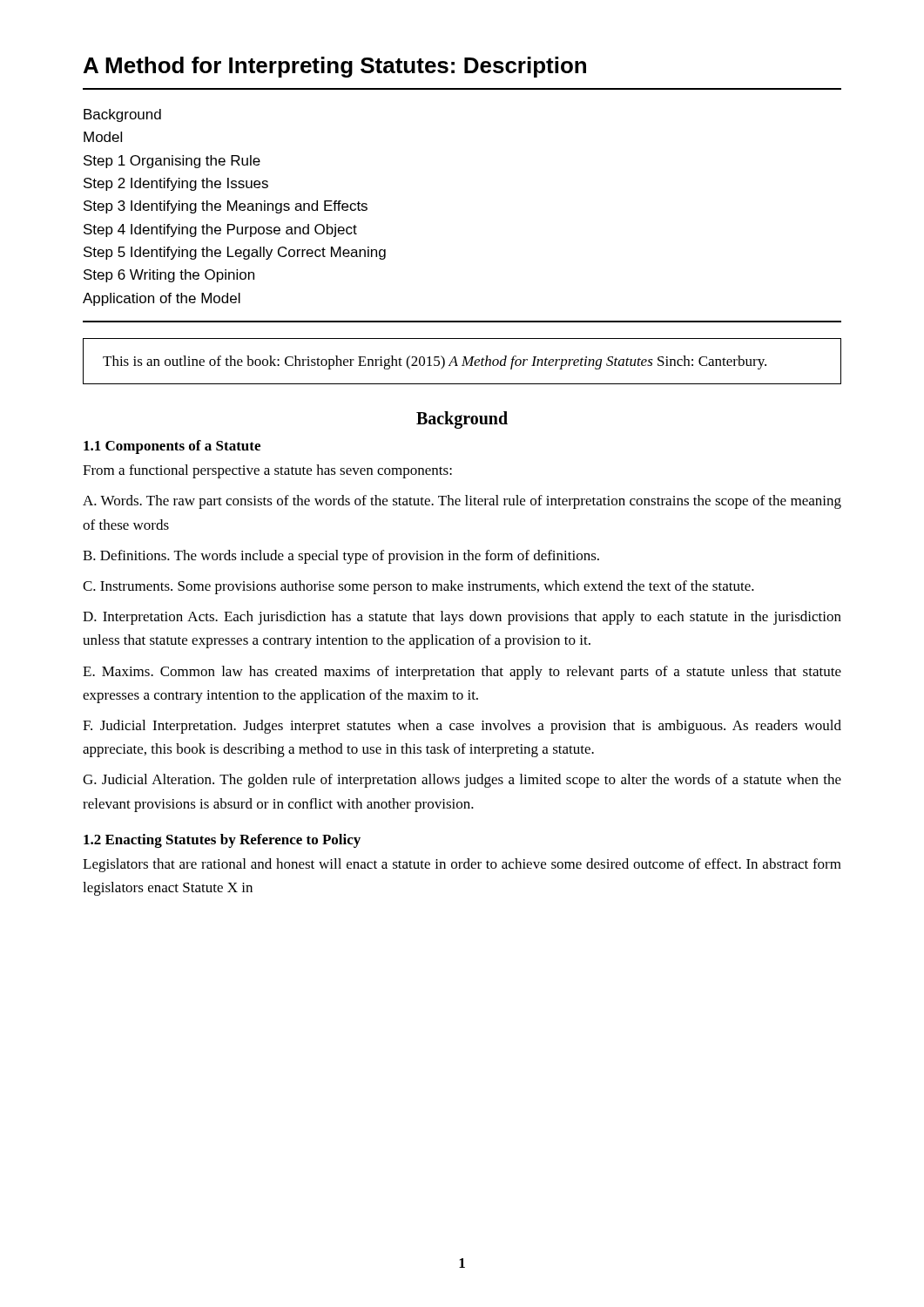The image size is (924, 1307).
Task: Find the text block that reads "This is an outline"
Action: pyautogui.click(x=435, y=361)
